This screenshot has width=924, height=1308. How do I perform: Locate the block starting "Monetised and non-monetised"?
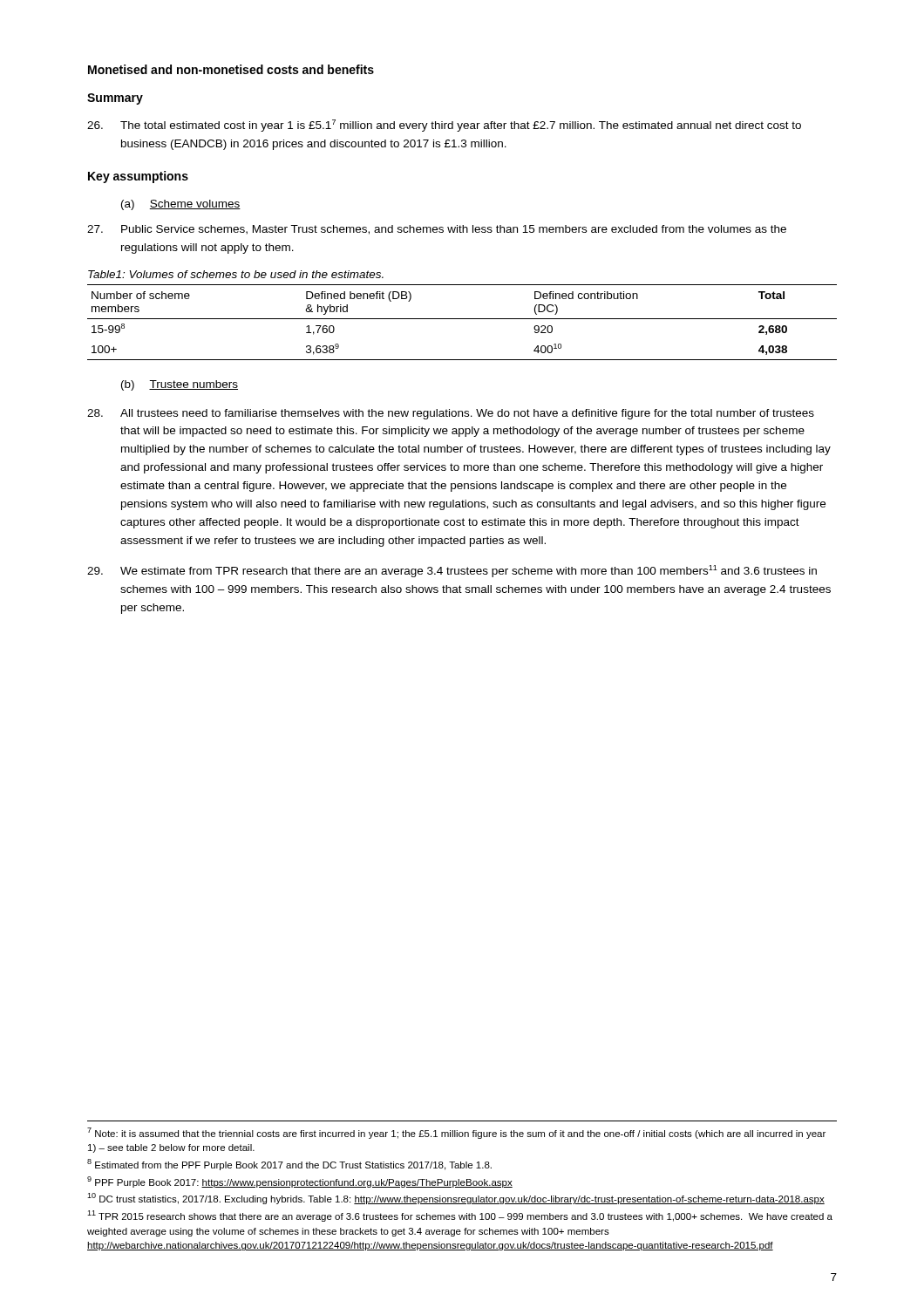pyautogui.click(x=231, y=70)
